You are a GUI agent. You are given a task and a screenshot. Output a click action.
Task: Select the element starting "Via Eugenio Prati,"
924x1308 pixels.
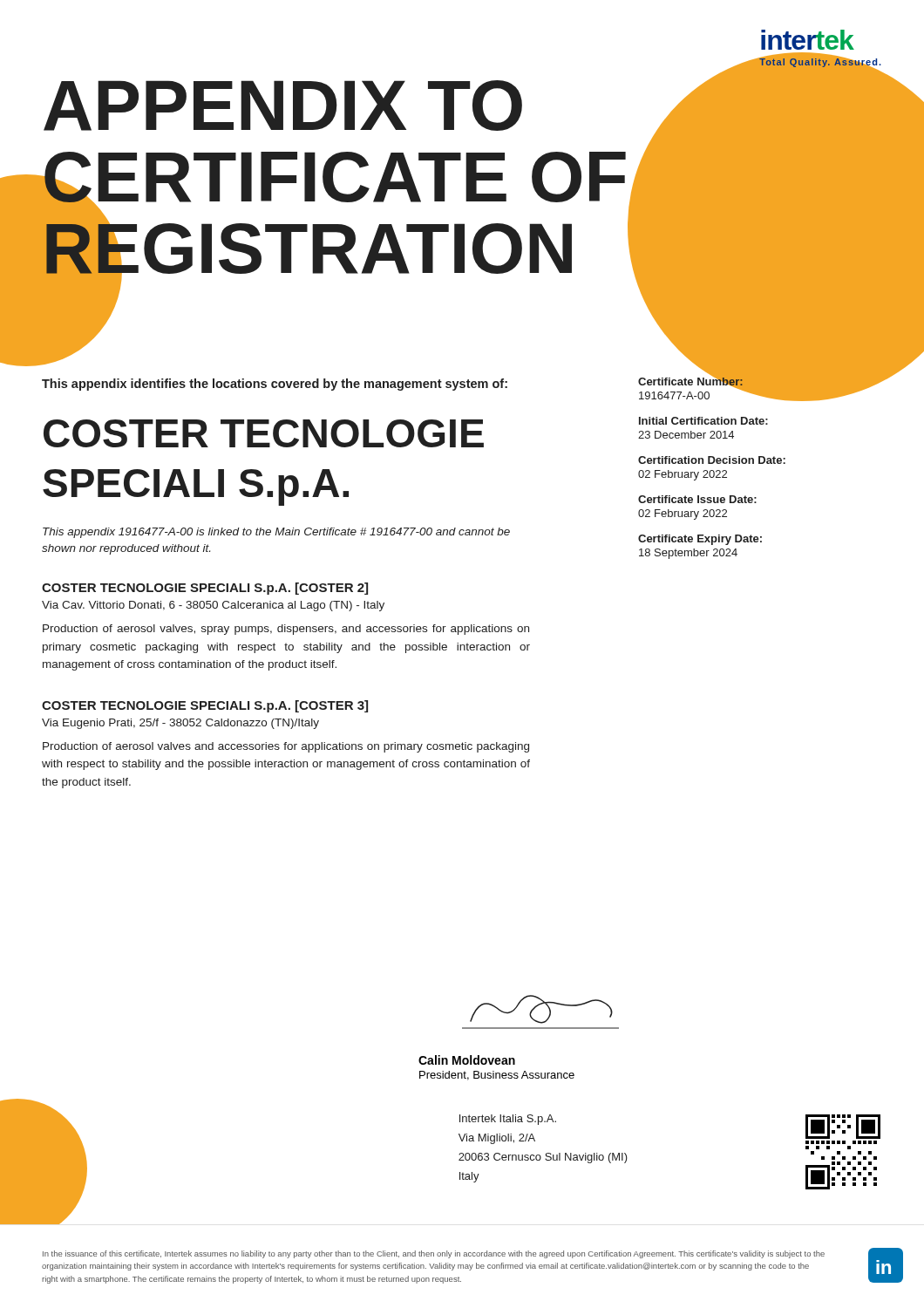pyautogui.click(x=180, y=722)
